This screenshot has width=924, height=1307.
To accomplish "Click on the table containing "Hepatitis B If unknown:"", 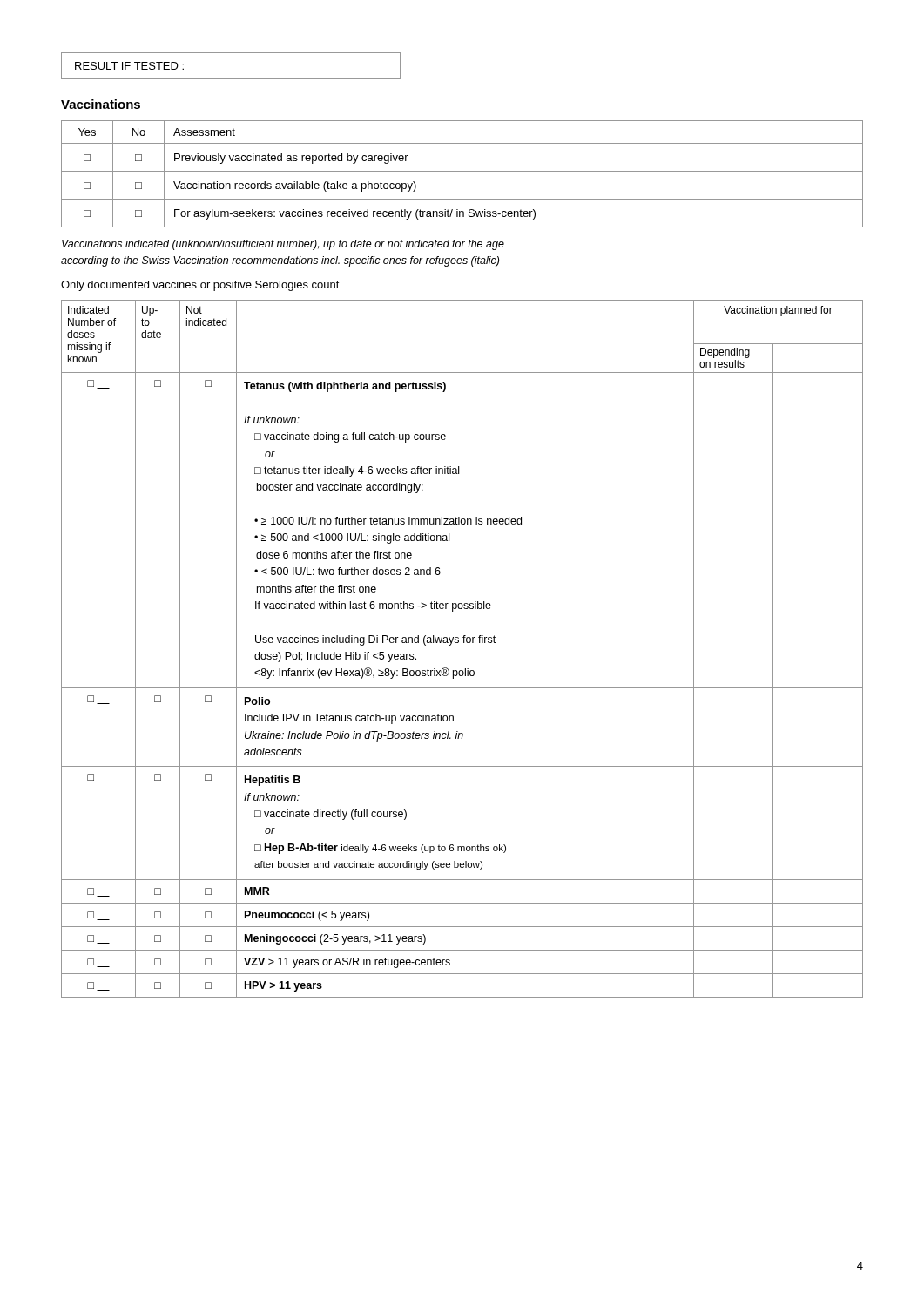I will pos(462,648).
